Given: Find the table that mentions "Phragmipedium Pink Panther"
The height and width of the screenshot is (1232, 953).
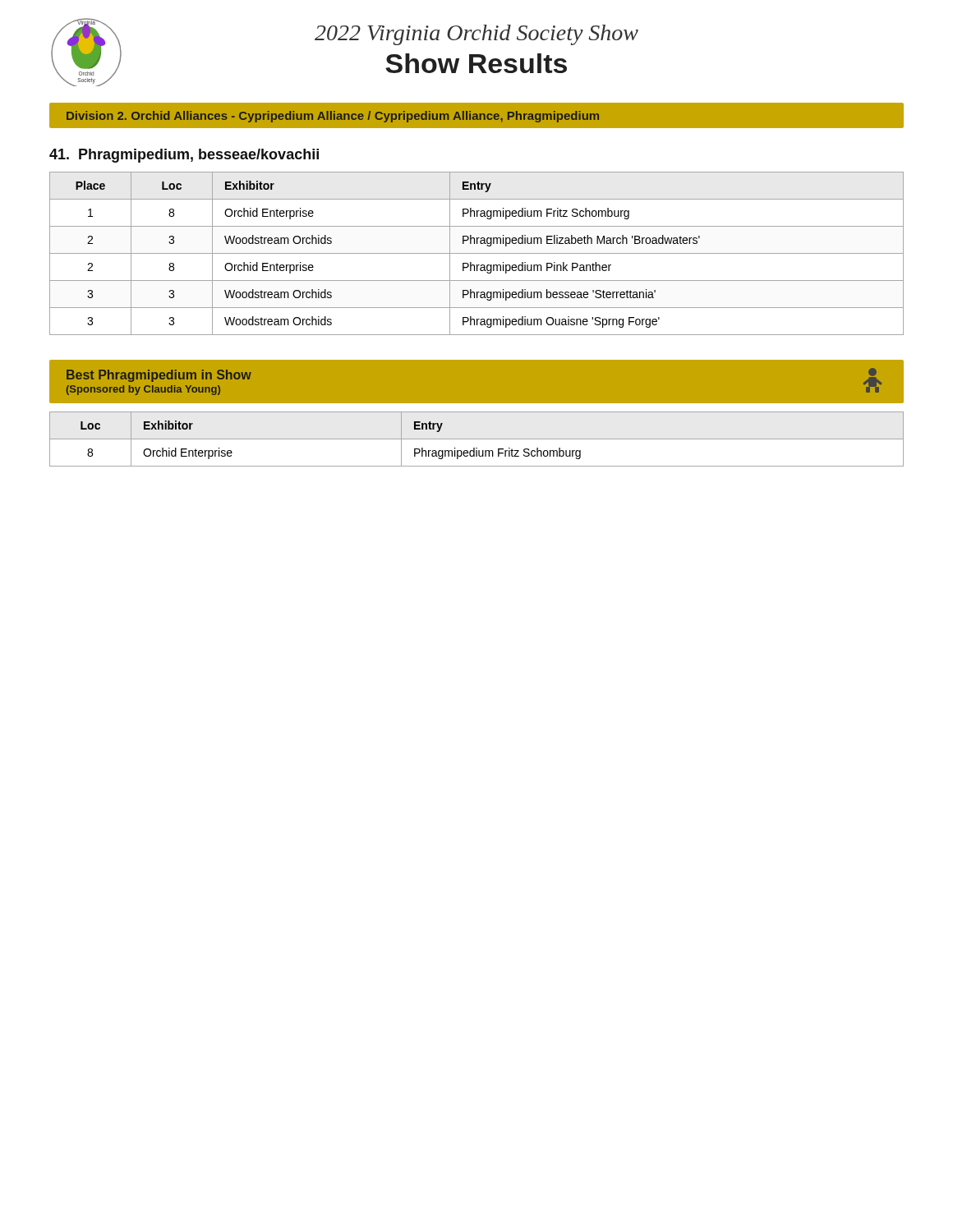Looking at the screenshot, I should (476, 253).
